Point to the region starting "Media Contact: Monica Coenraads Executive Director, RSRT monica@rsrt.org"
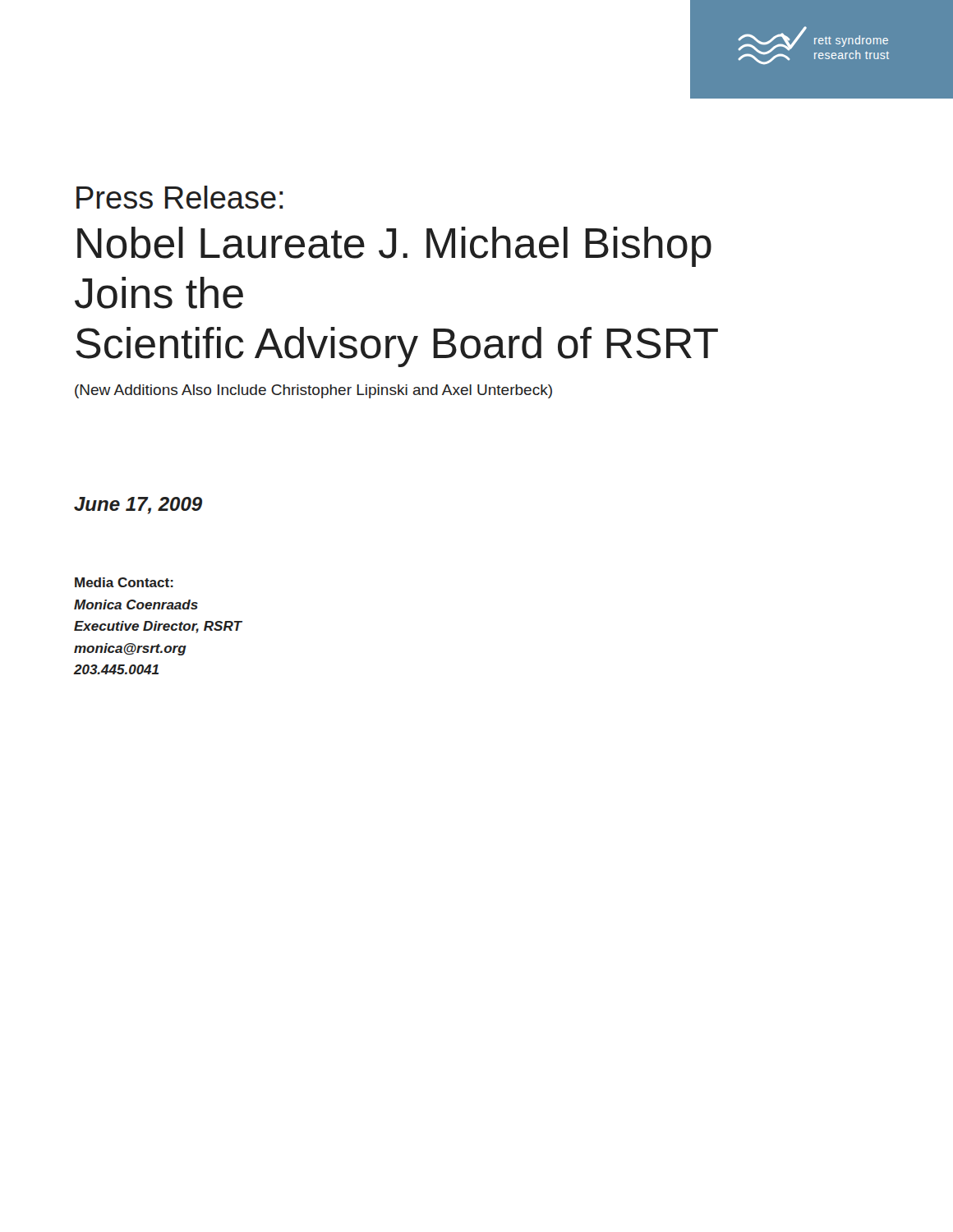 click(158, 628)
